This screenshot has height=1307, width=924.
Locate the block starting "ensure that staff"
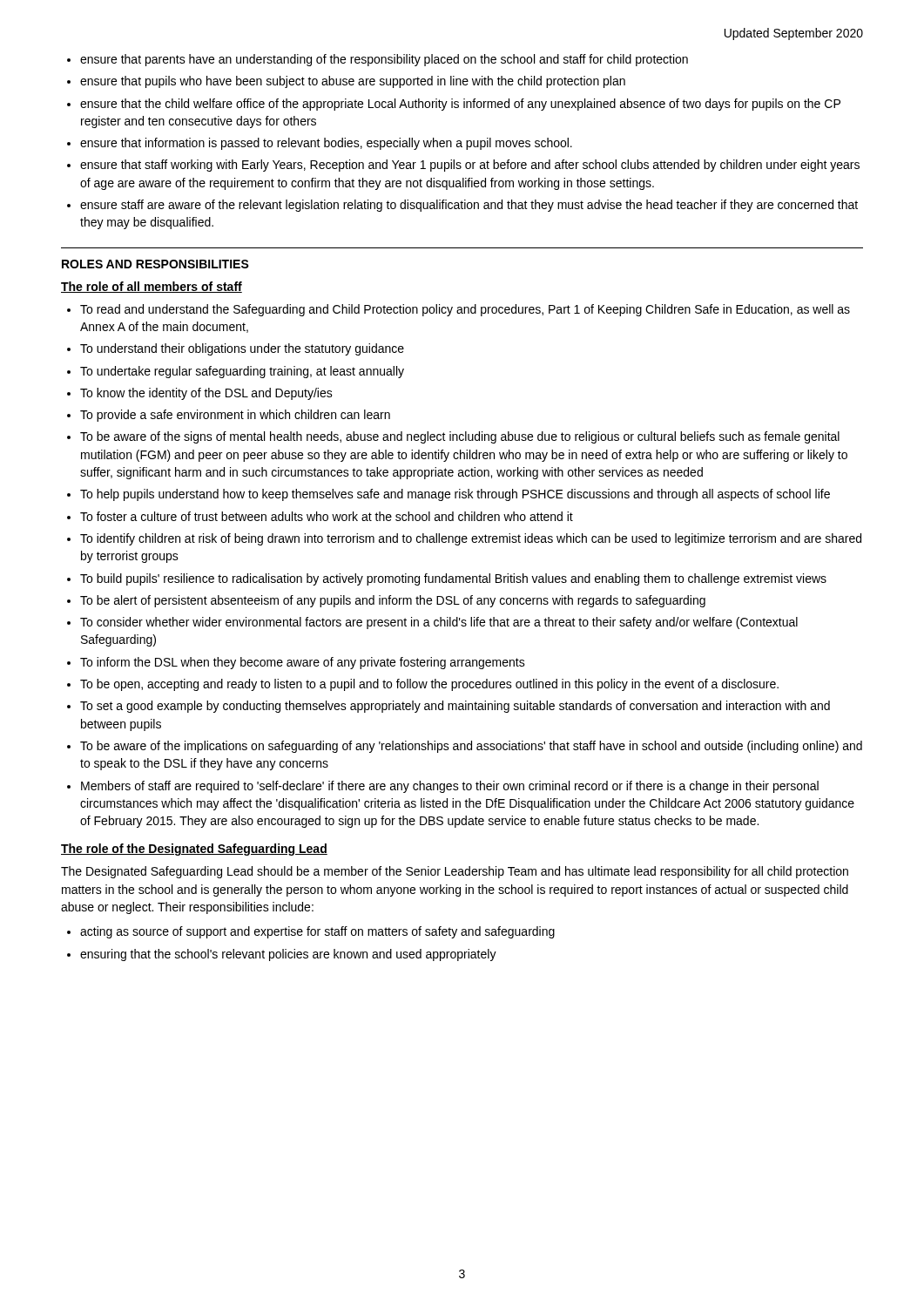[x=470, y=174]
